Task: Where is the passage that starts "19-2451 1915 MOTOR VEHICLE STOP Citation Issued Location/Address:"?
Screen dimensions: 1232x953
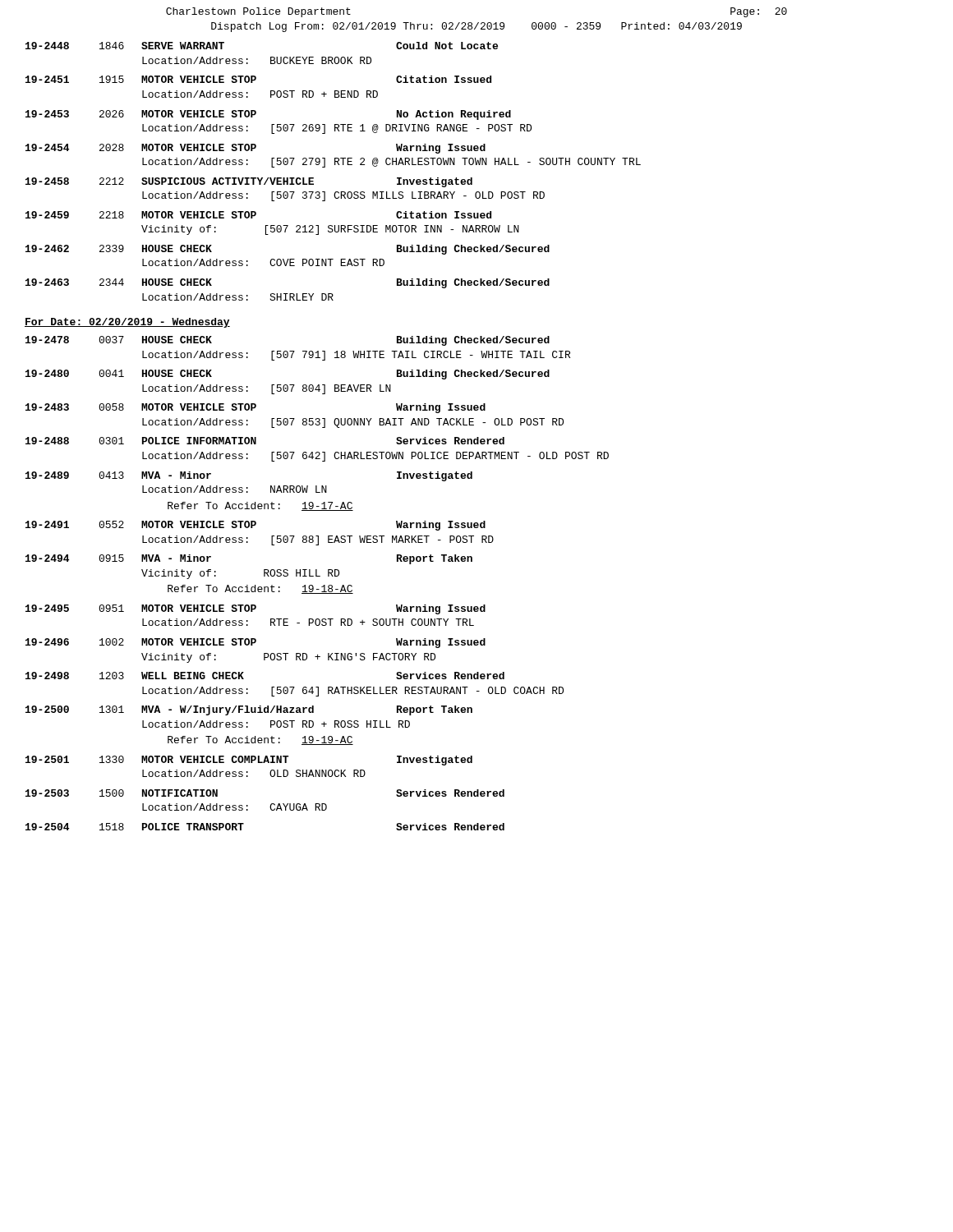Action: click(x=476, y=88)
